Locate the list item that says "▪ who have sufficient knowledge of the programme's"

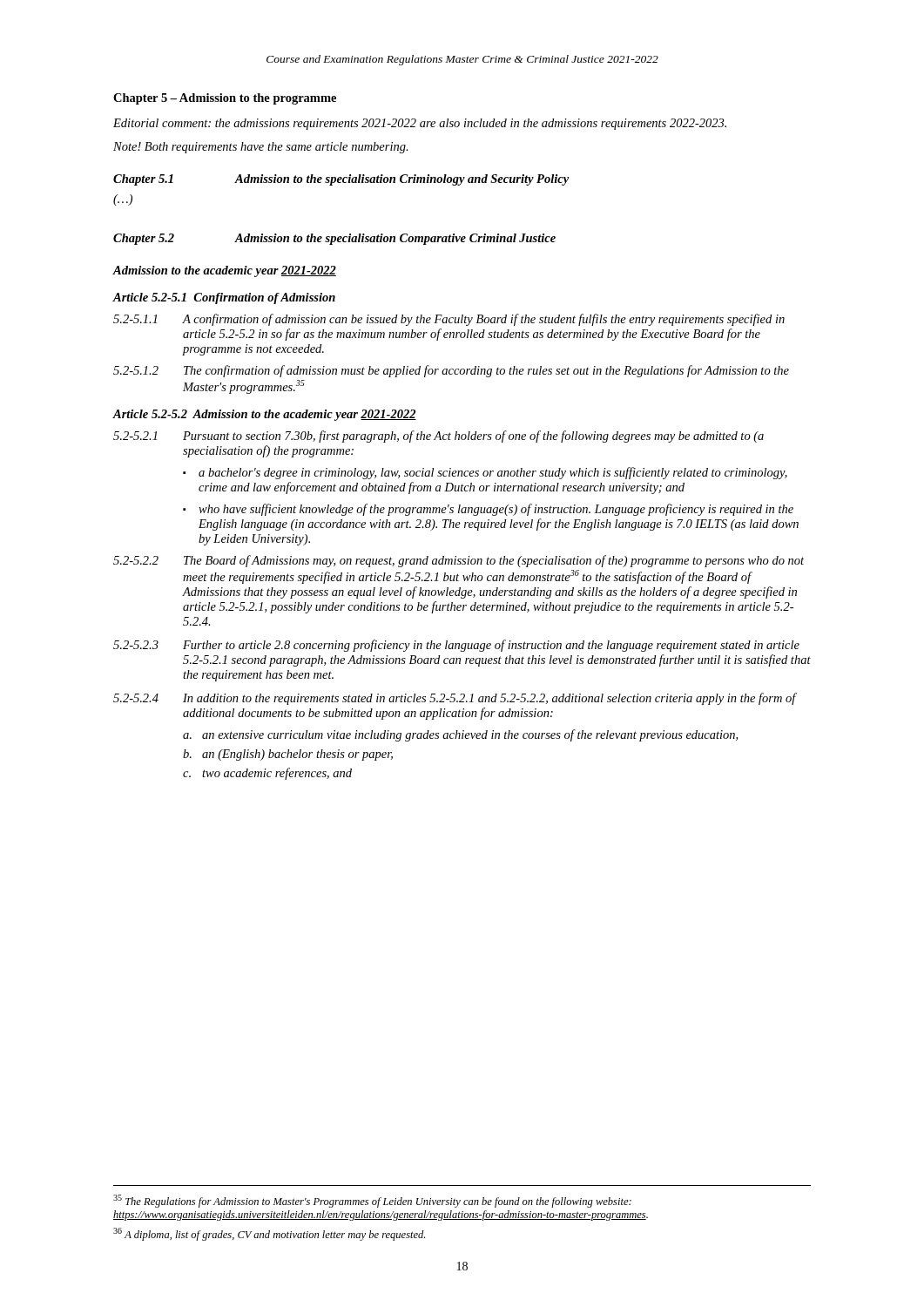point(497,524)
